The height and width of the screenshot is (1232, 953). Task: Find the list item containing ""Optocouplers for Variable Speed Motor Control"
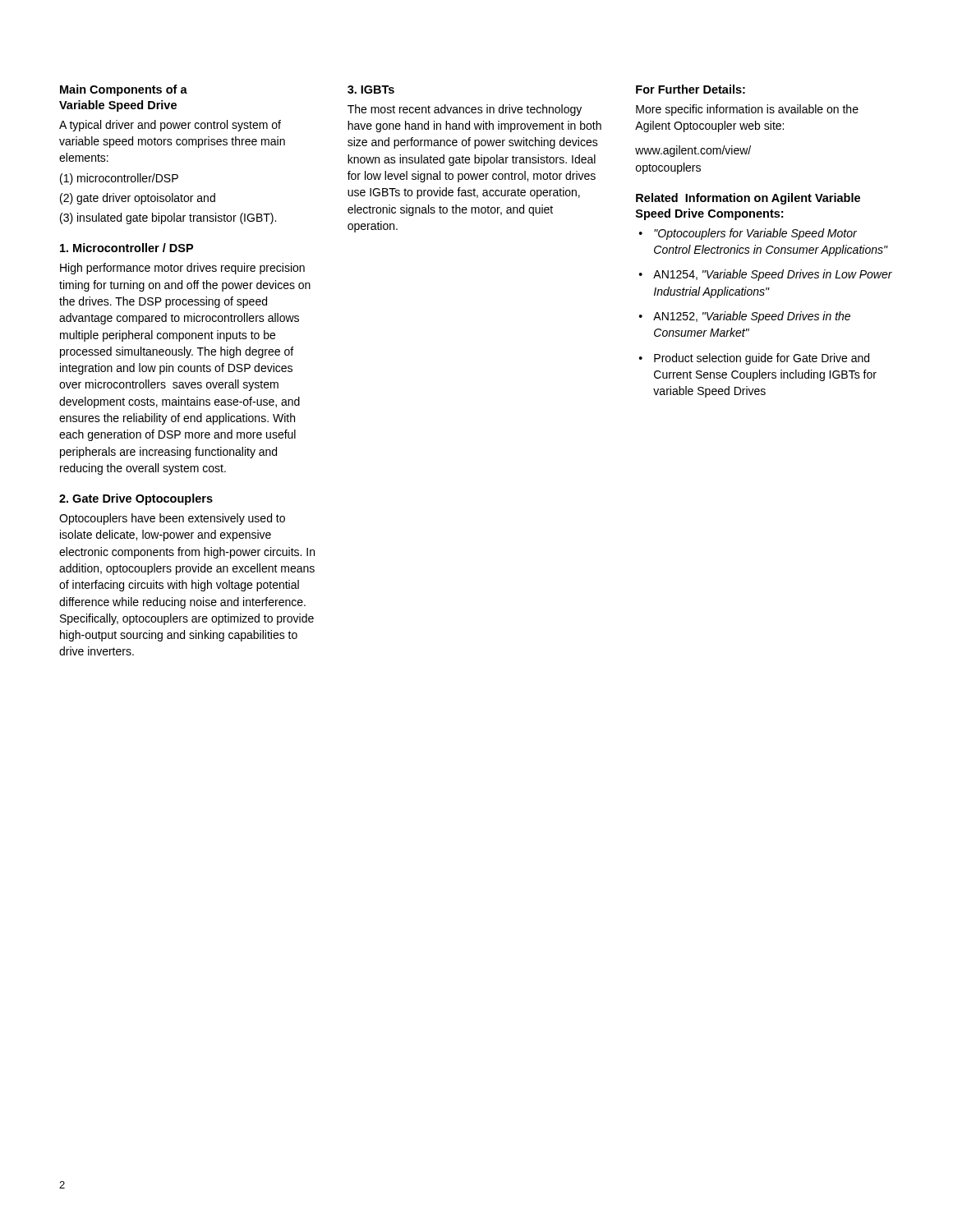click(770, 241)
